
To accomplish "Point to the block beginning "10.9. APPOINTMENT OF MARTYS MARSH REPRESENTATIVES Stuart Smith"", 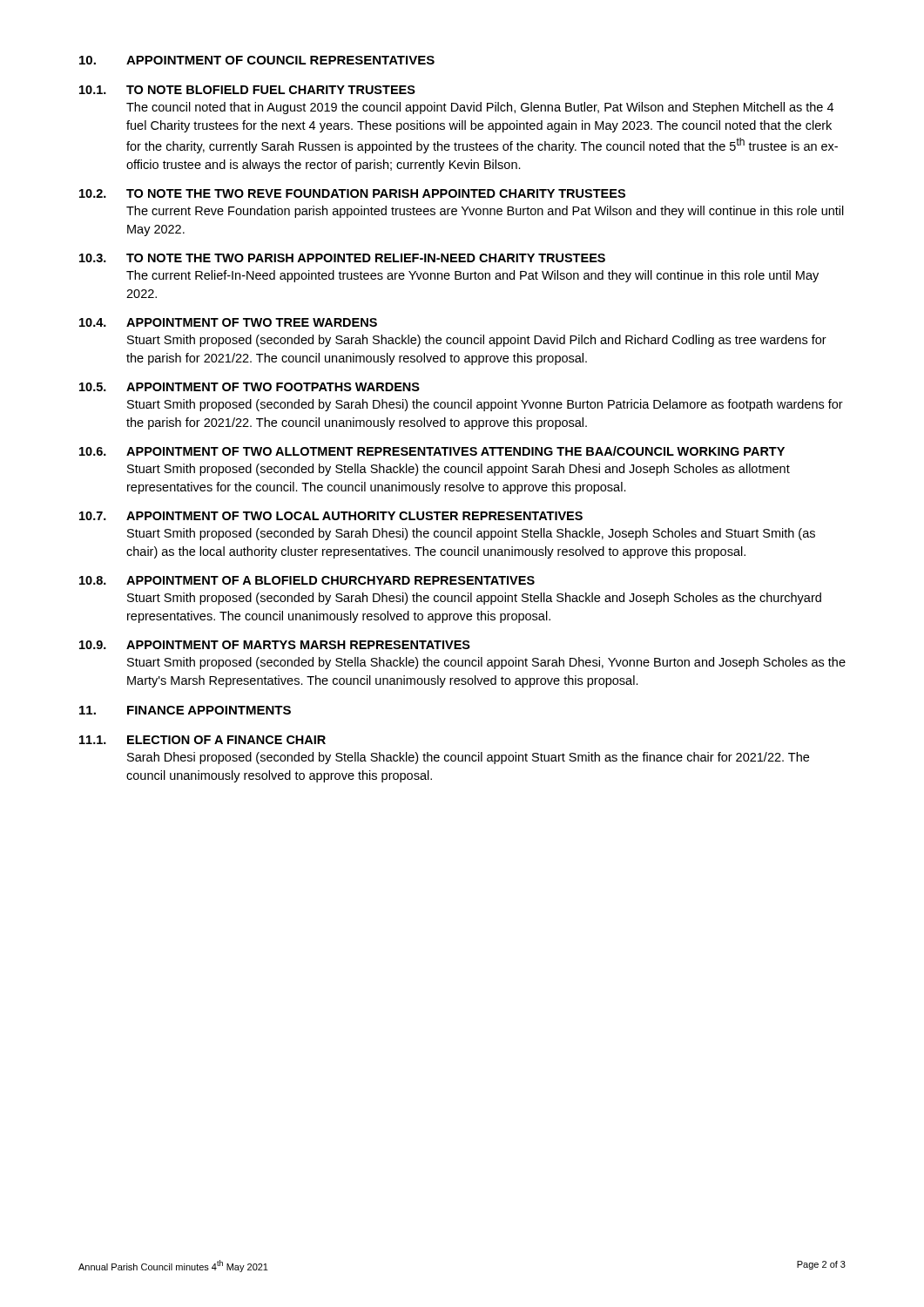I will tap(462, 664).
